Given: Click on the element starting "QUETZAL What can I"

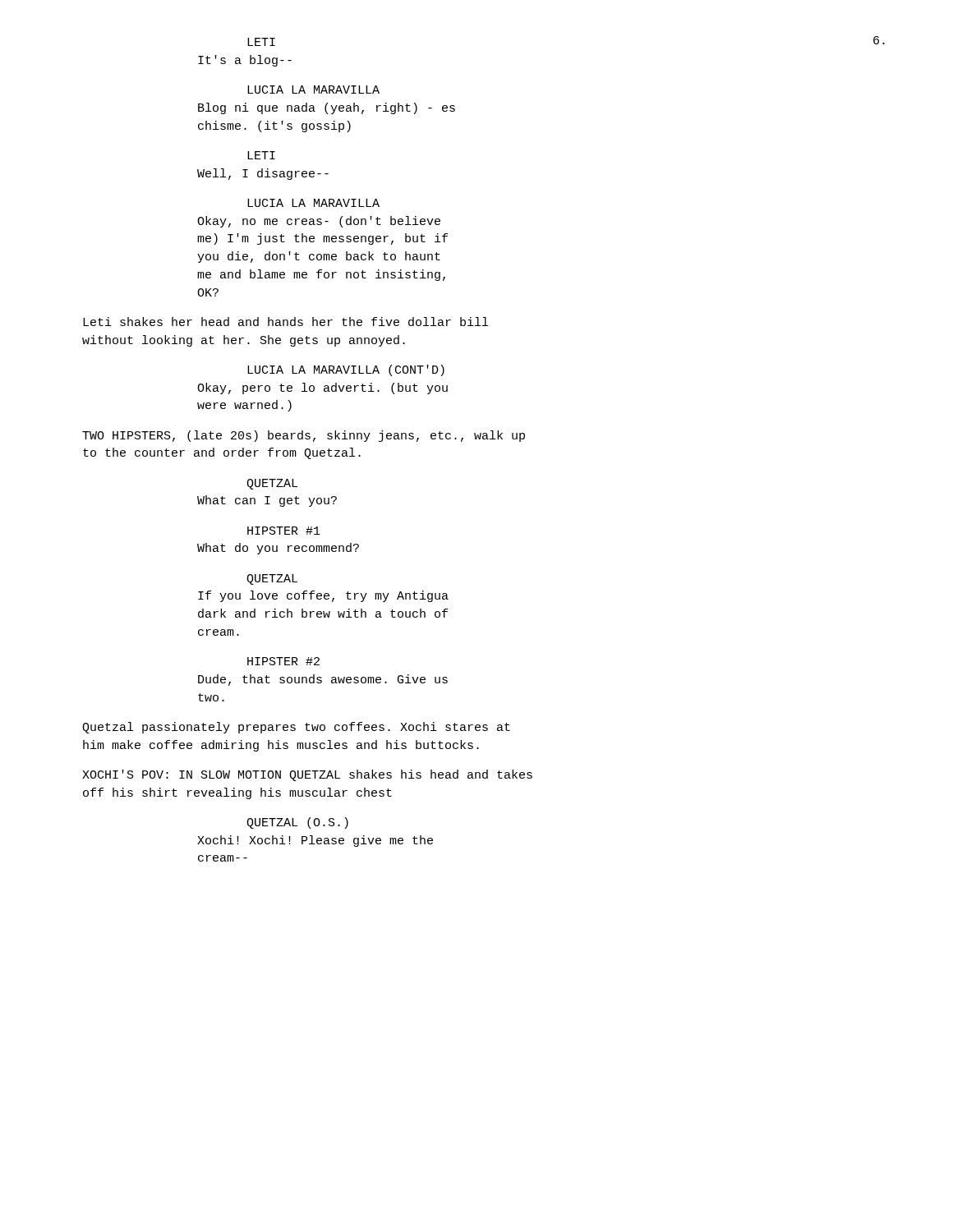Looking at the screenshot, I should (x=272, y=484).
